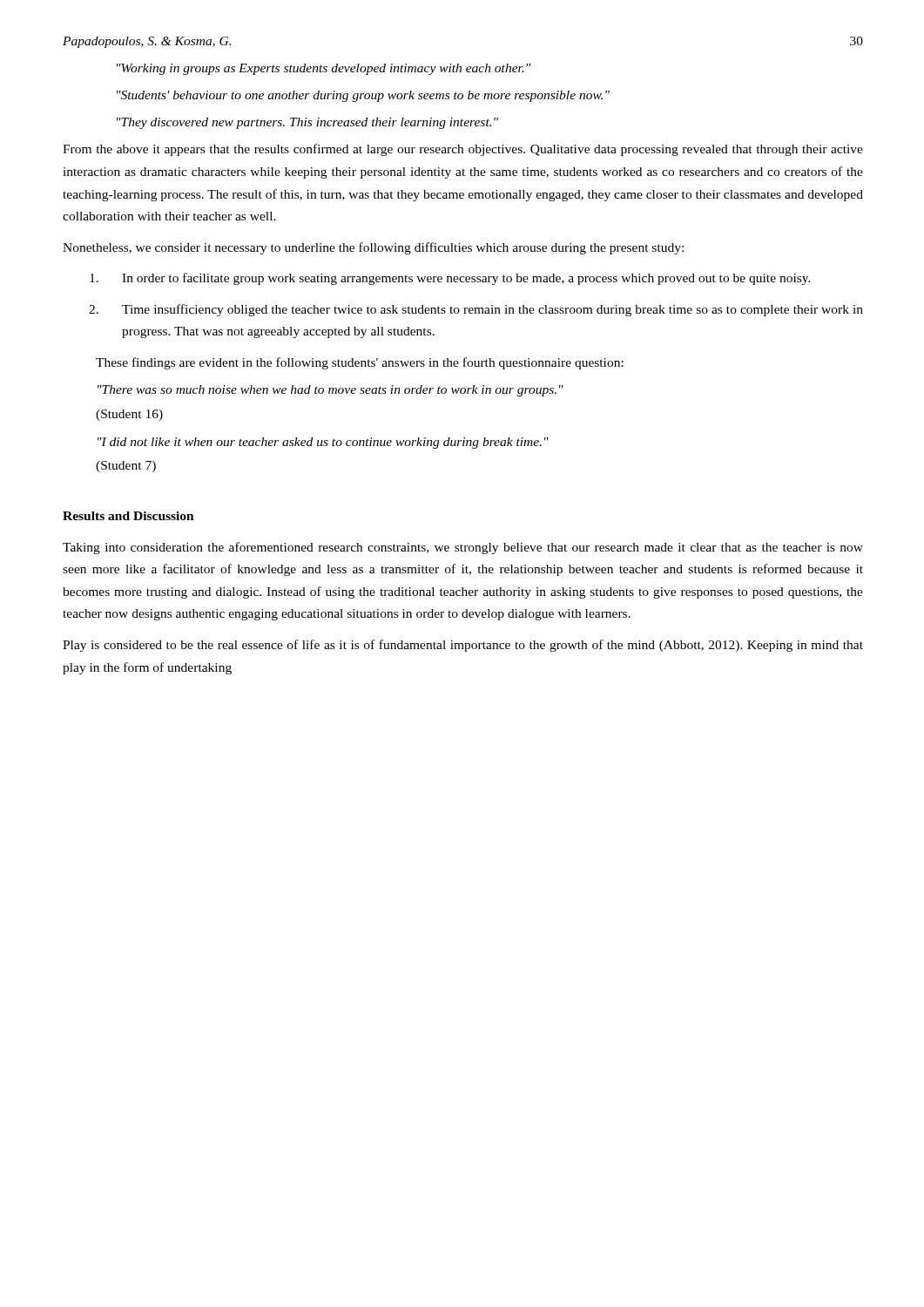Click on the text block that reads "Nonetheless, we consider it necessary to underline"
This screenshot has width=924, height=1307.
coord(374,247)
